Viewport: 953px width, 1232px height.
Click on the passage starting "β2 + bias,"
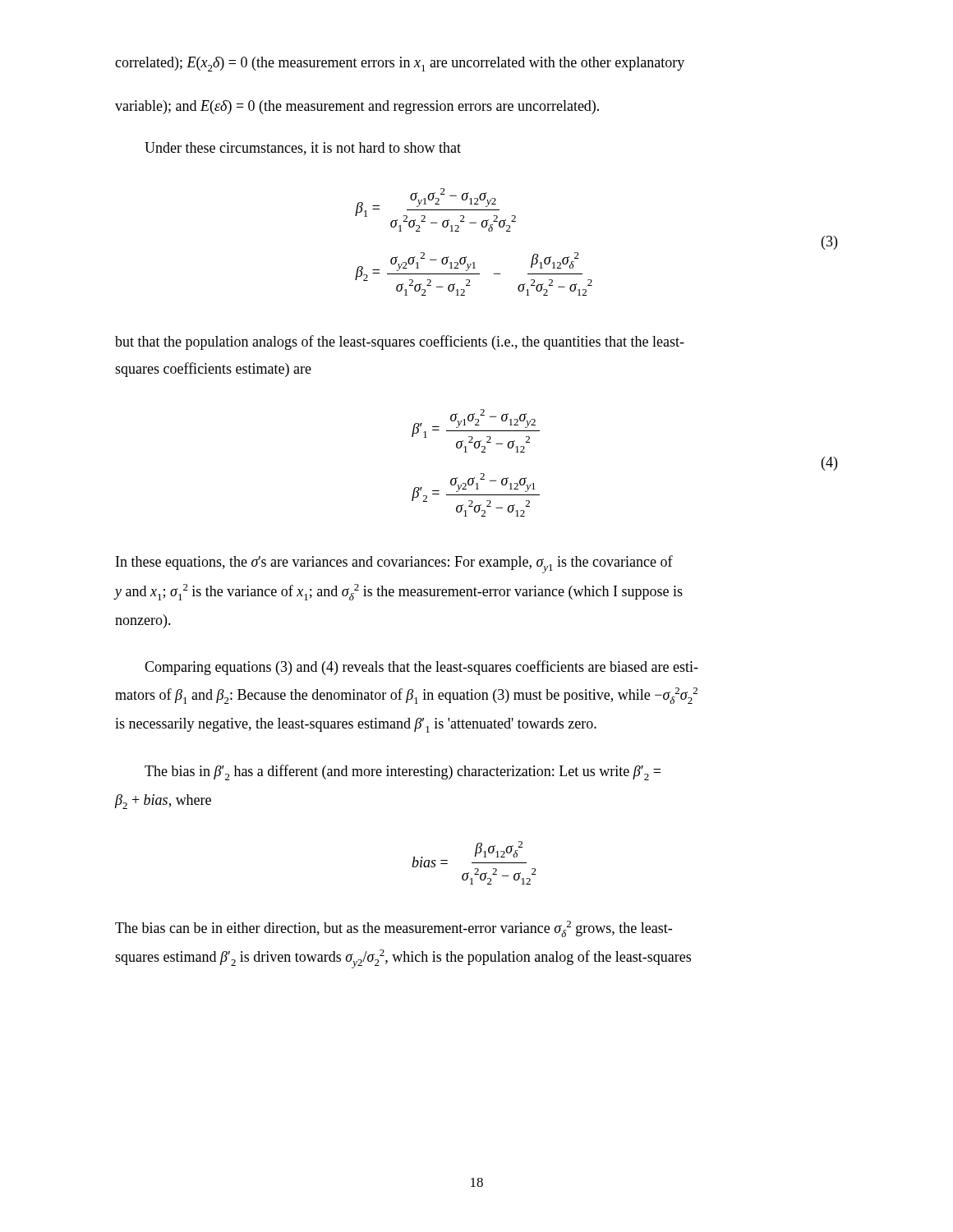163,801
